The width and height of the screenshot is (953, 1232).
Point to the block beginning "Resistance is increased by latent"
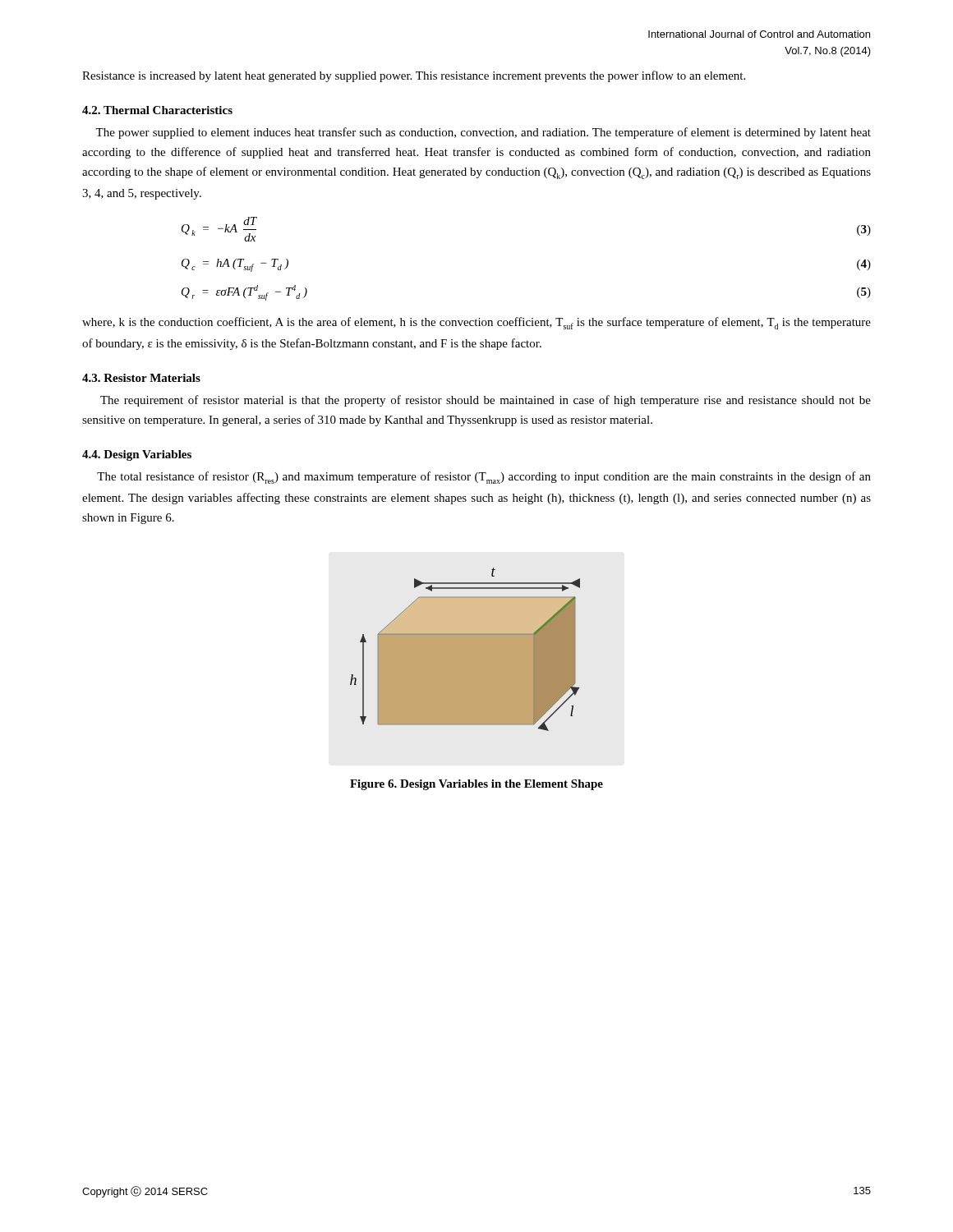click(414, 76)
